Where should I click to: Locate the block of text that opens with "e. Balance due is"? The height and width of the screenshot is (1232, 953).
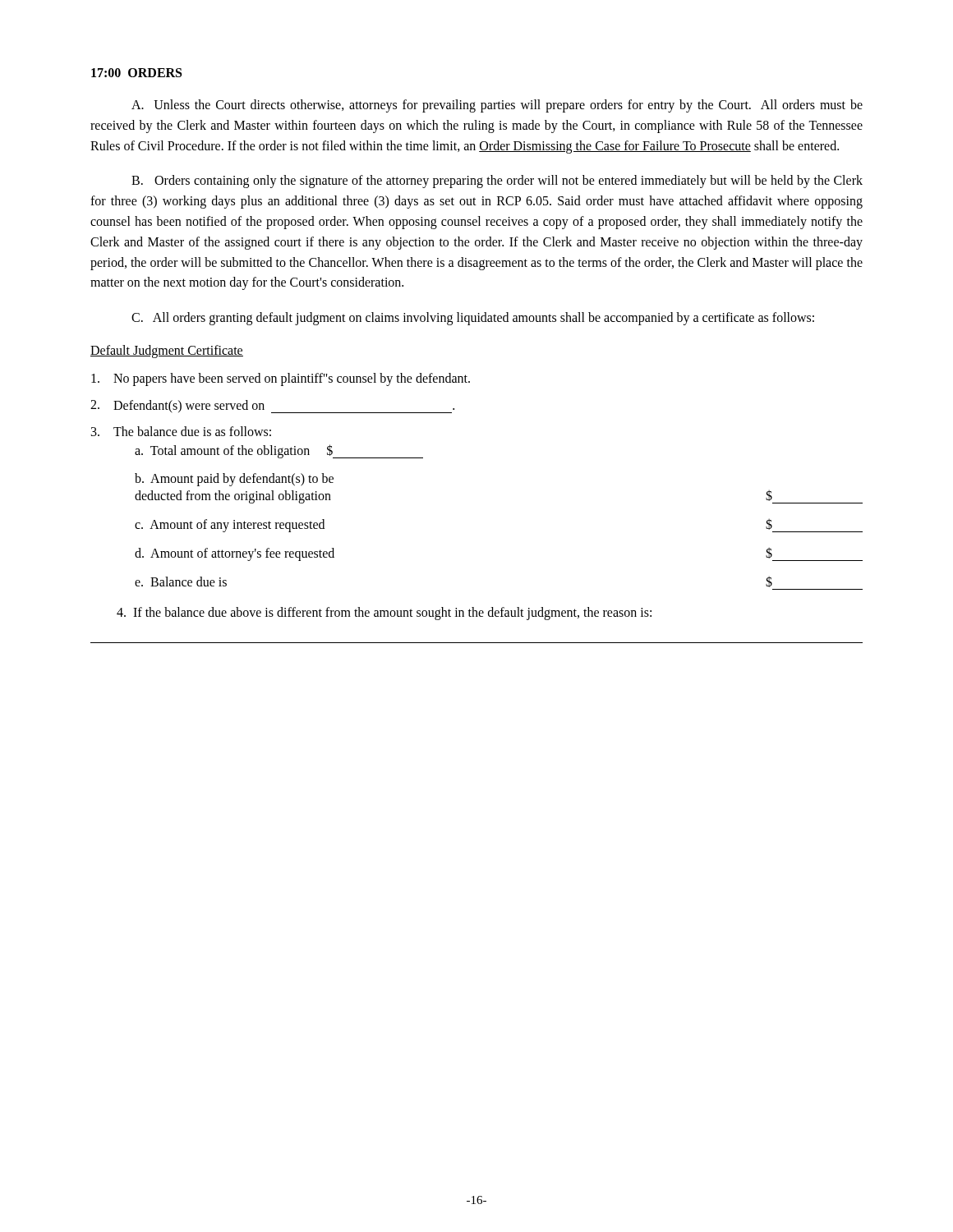coord(179,581)
